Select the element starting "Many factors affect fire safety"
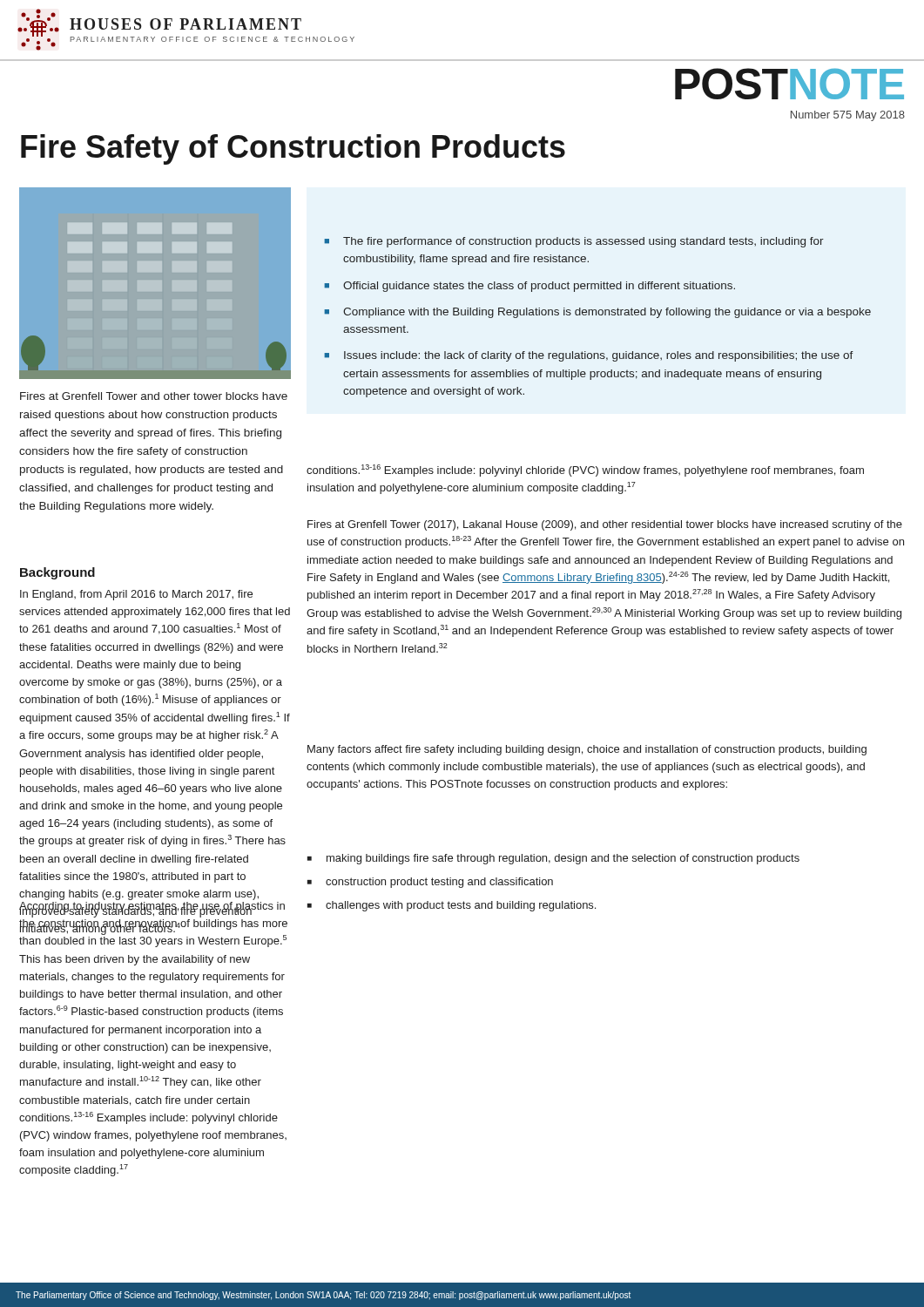 pyautogui.click(x=587, y=766)
